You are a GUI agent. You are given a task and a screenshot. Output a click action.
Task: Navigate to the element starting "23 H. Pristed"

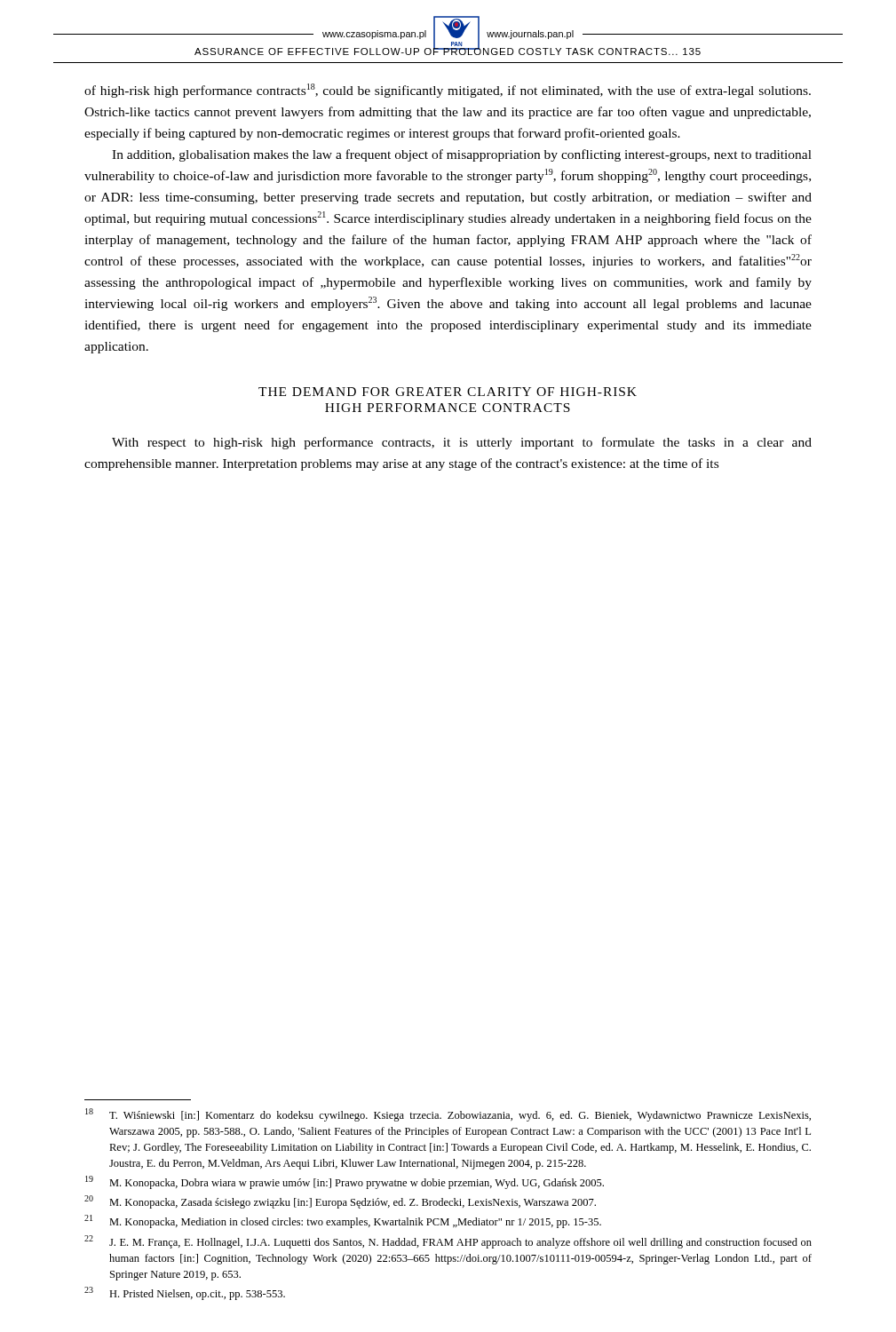pos(185,1294)
